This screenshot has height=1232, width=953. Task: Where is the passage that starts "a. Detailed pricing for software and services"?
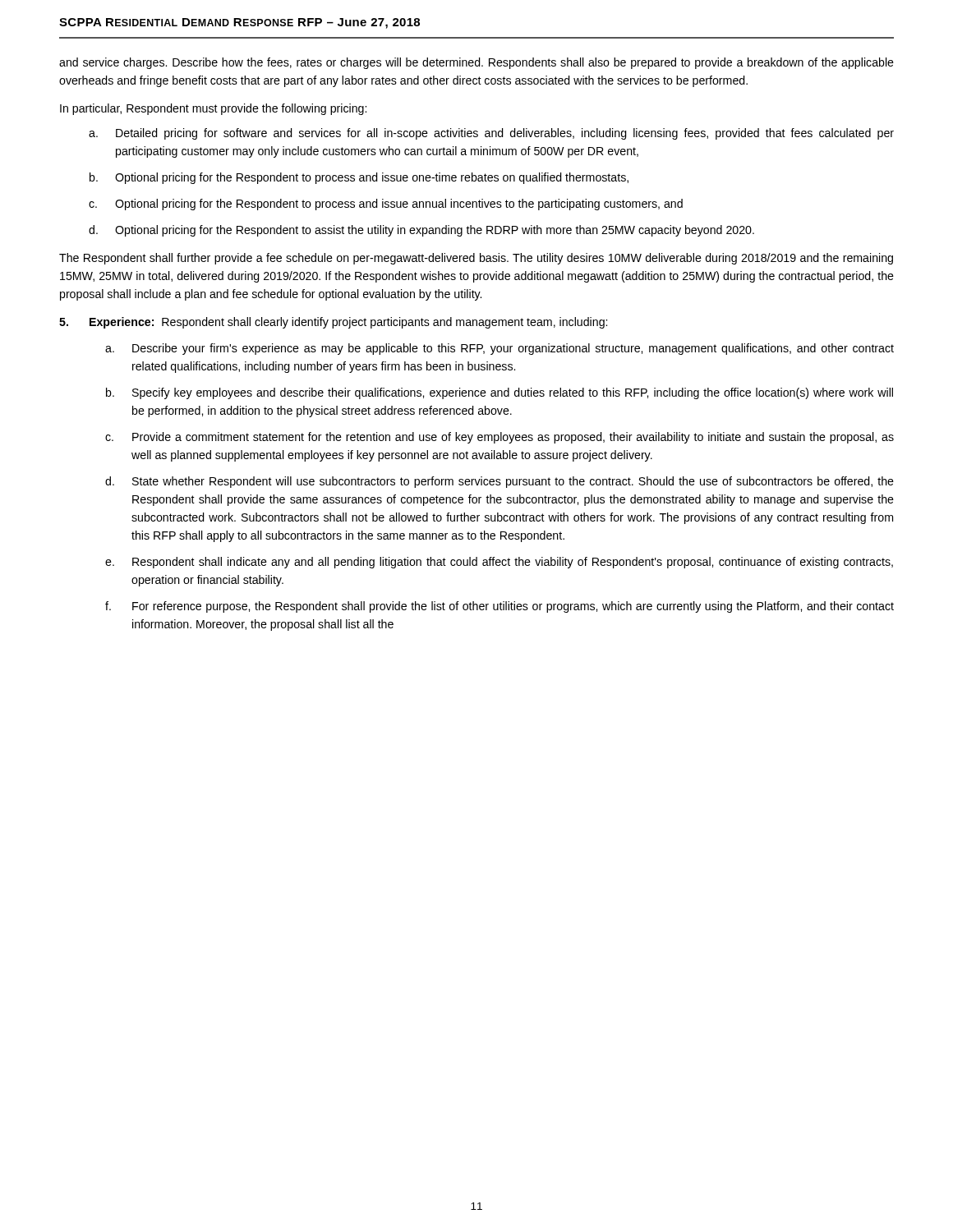[x=491, y=142]
